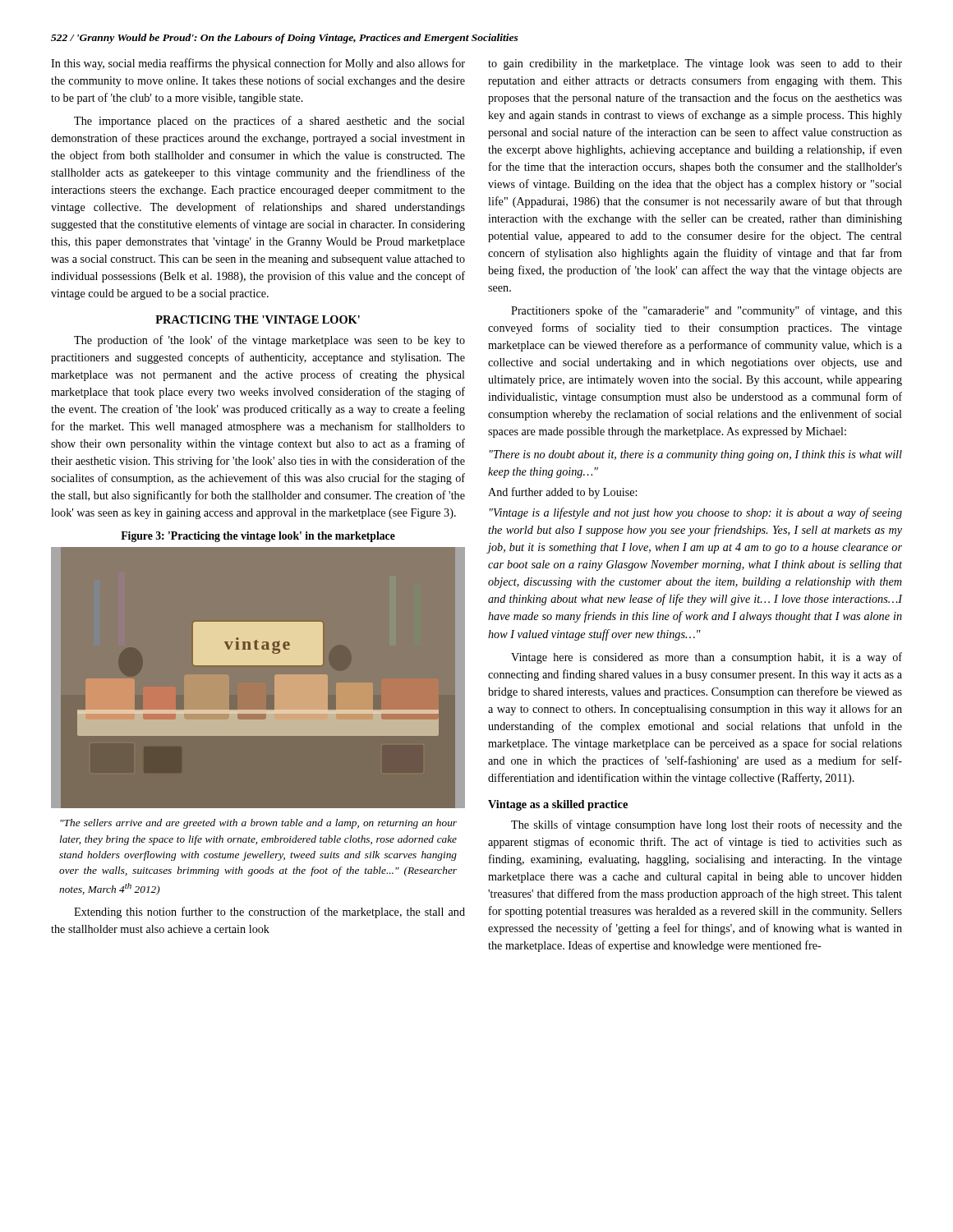The image size is (953, 1232).
Task: Point to the region starting "to gain credibility in the marketplace. The vintage"
Action: point(695,176)
